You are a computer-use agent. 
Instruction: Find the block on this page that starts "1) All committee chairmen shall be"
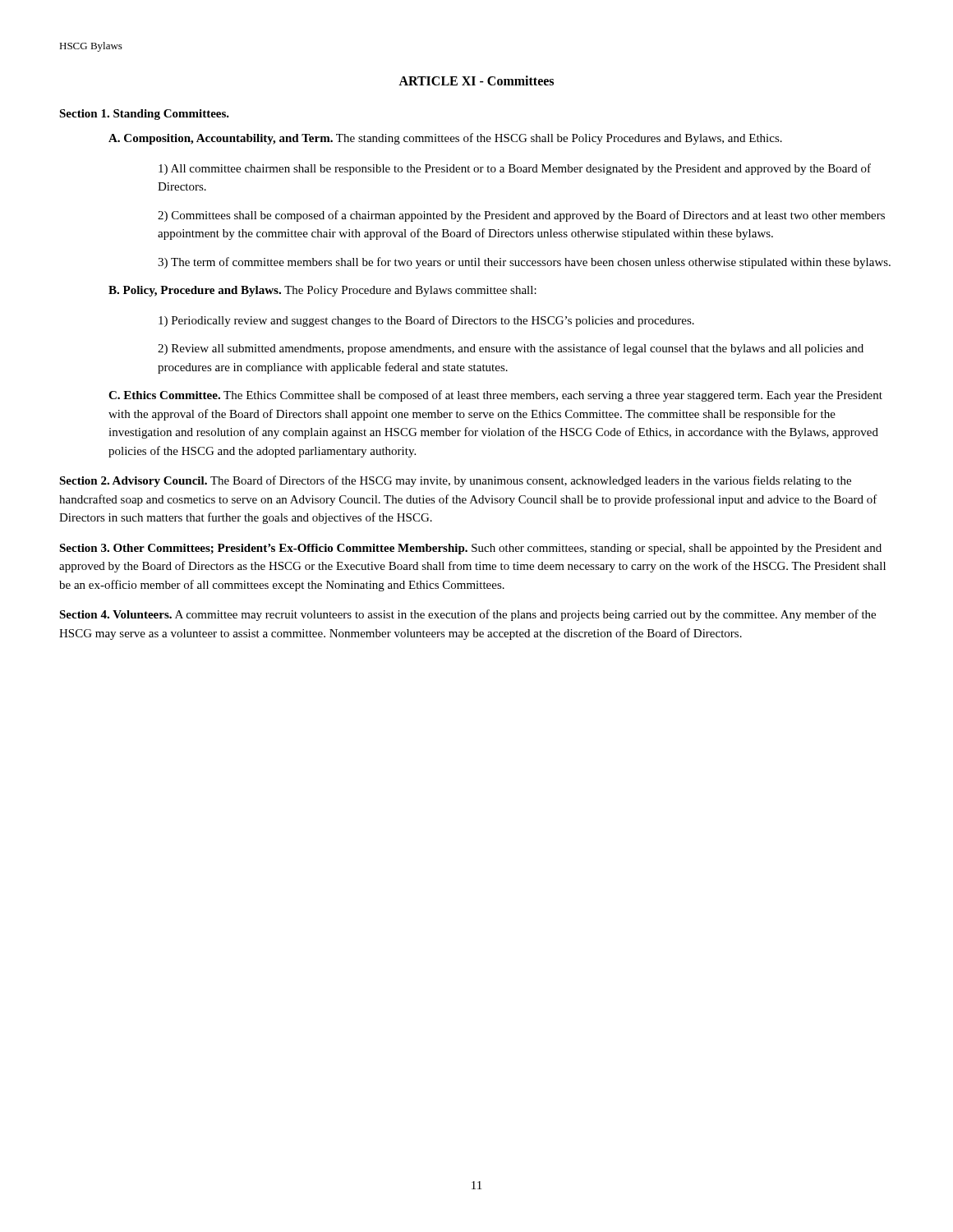tap(514, 177)
